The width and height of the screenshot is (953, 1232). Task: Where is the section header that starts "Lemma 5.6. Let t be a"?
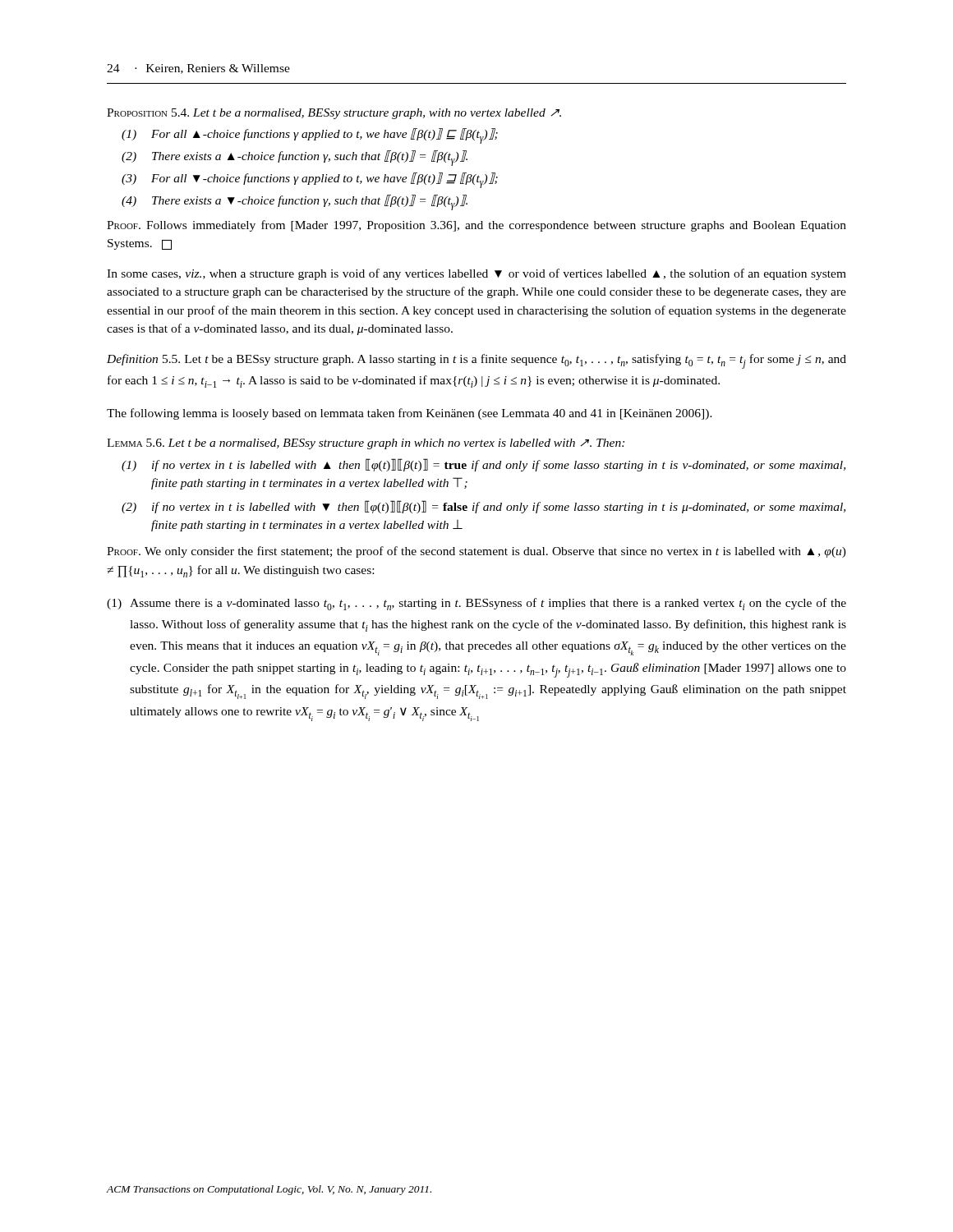366,442
